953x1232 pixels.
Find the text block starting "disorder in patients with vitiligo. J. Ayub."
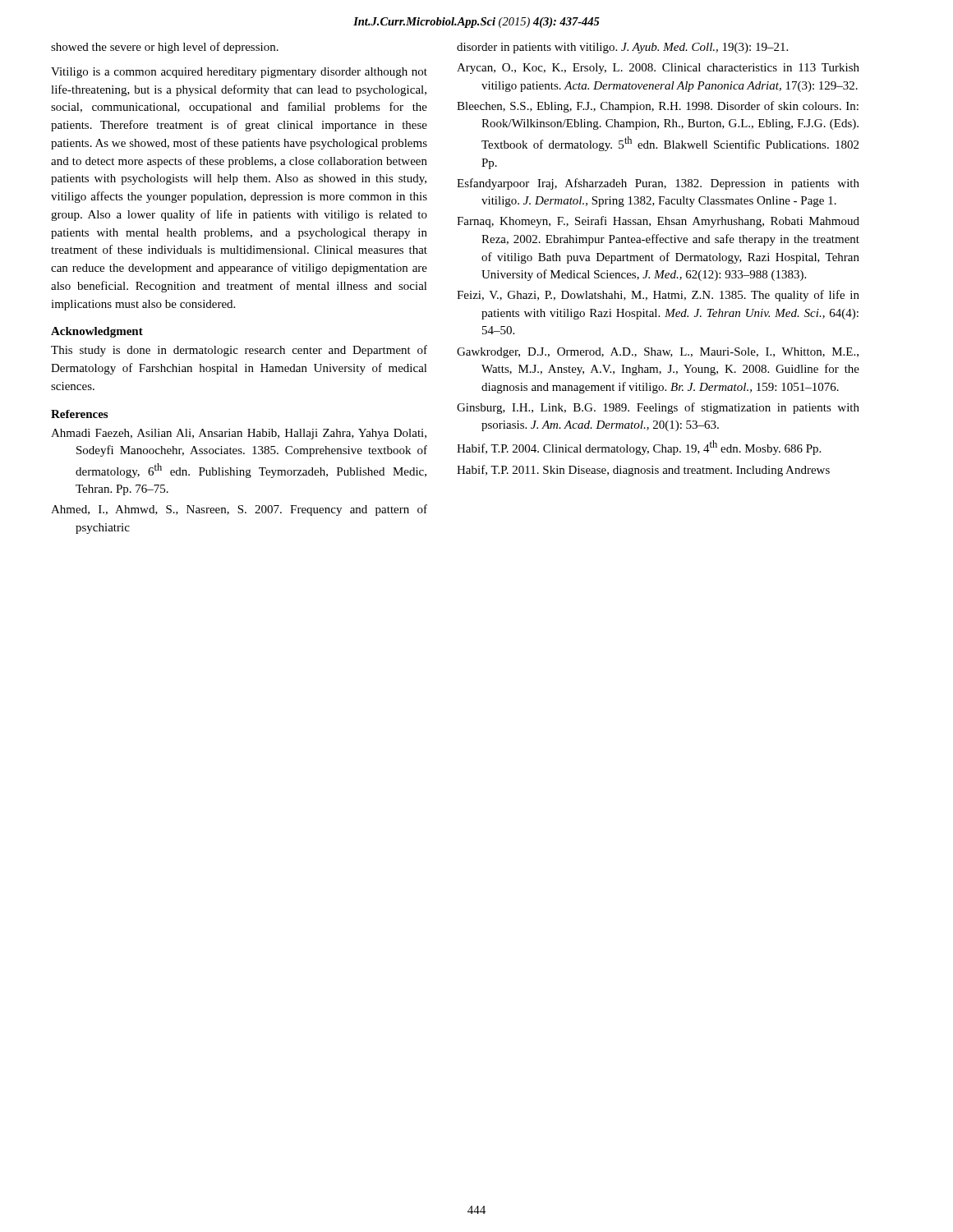(623, 47)
